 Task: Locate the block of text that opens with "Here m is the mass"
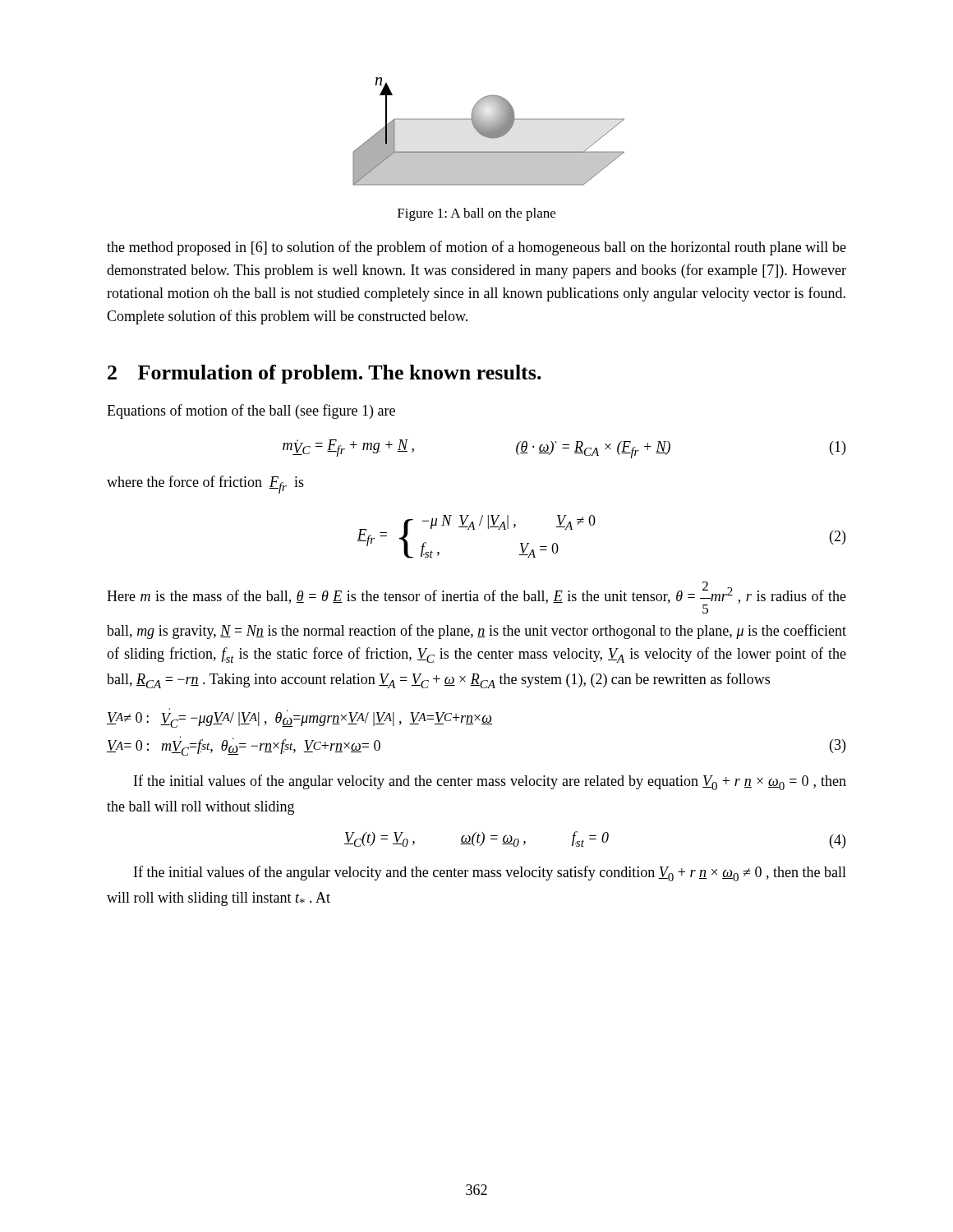[x=476, y=633]
